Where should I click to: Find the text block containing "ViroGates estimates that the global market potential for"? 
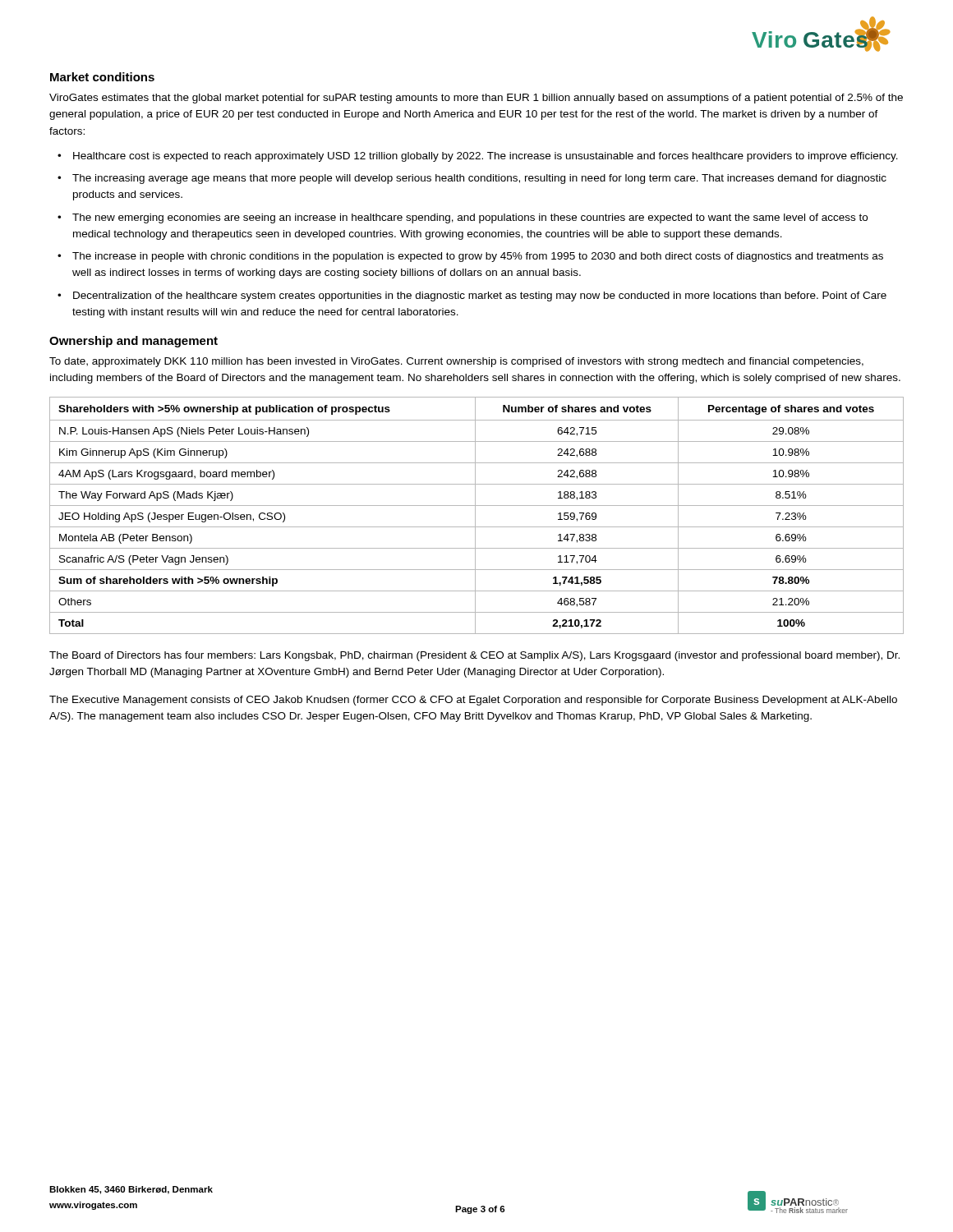pos(476,114)
